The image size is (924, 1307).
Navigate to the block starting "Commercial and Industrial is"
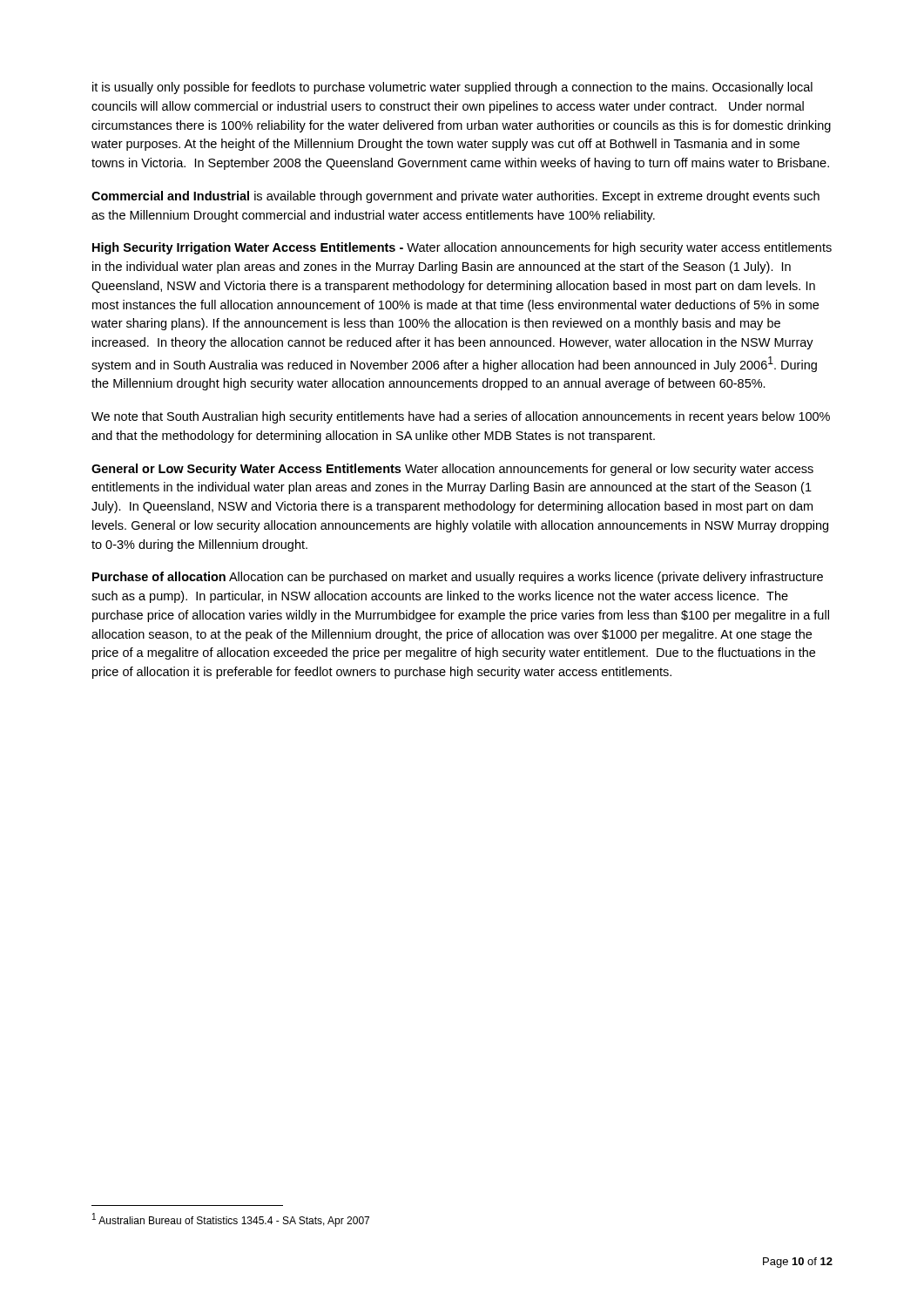[x=456, y=205]
